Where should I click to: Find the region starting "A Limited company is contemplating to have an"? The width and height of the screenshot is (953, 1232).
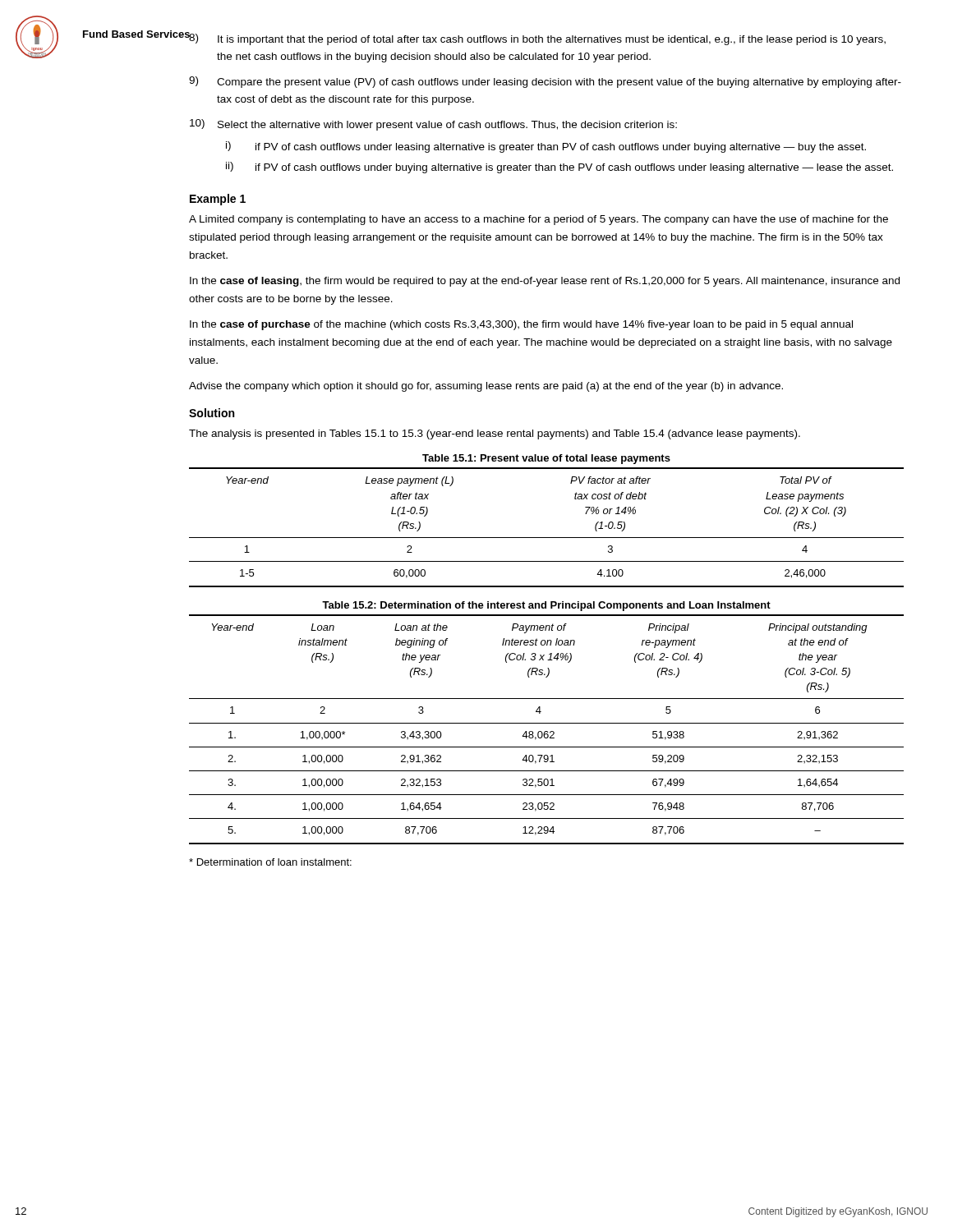click(x=539, y=237)
